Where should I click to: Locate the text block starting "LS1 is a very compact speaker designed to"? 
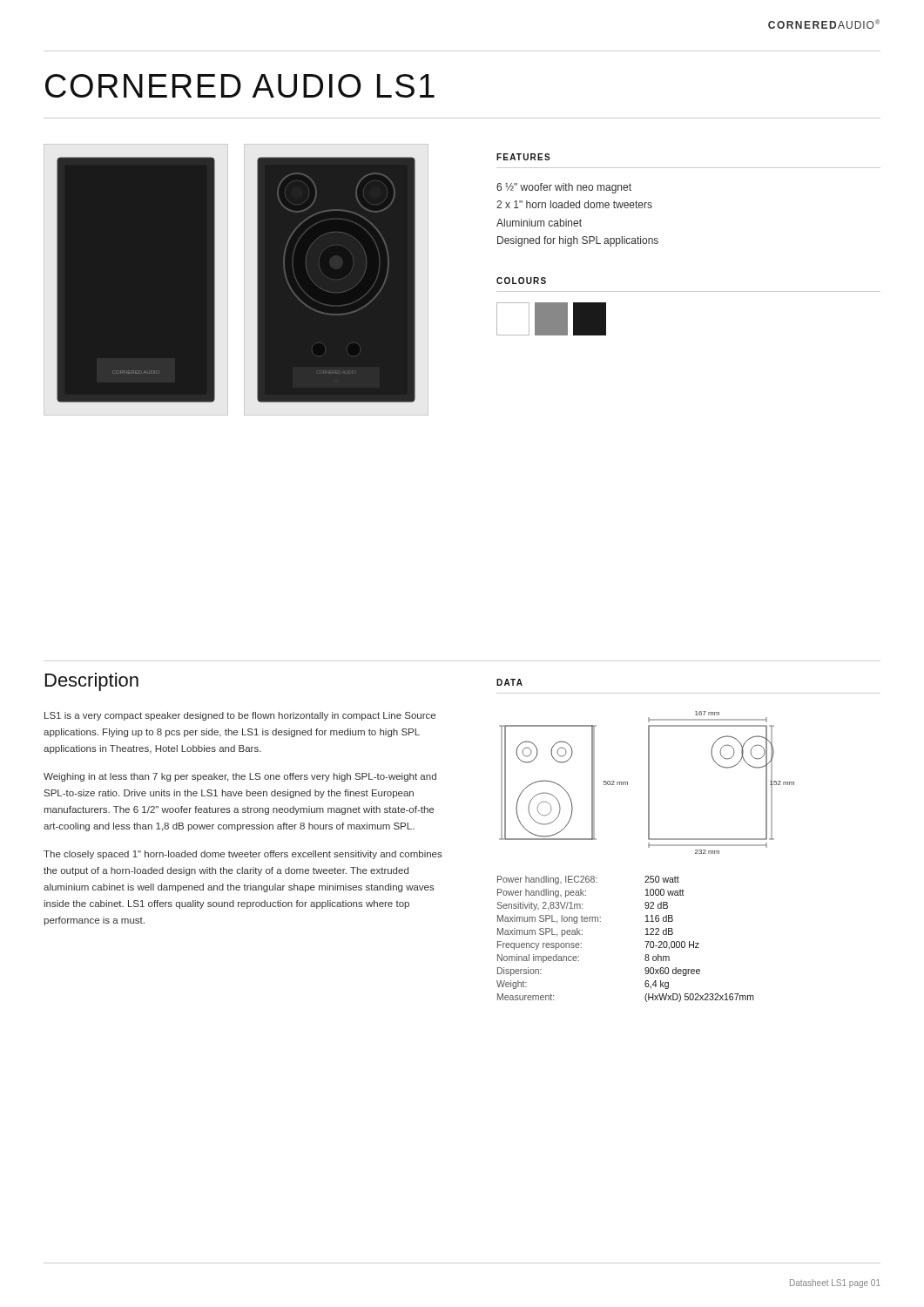click(240, 732)
